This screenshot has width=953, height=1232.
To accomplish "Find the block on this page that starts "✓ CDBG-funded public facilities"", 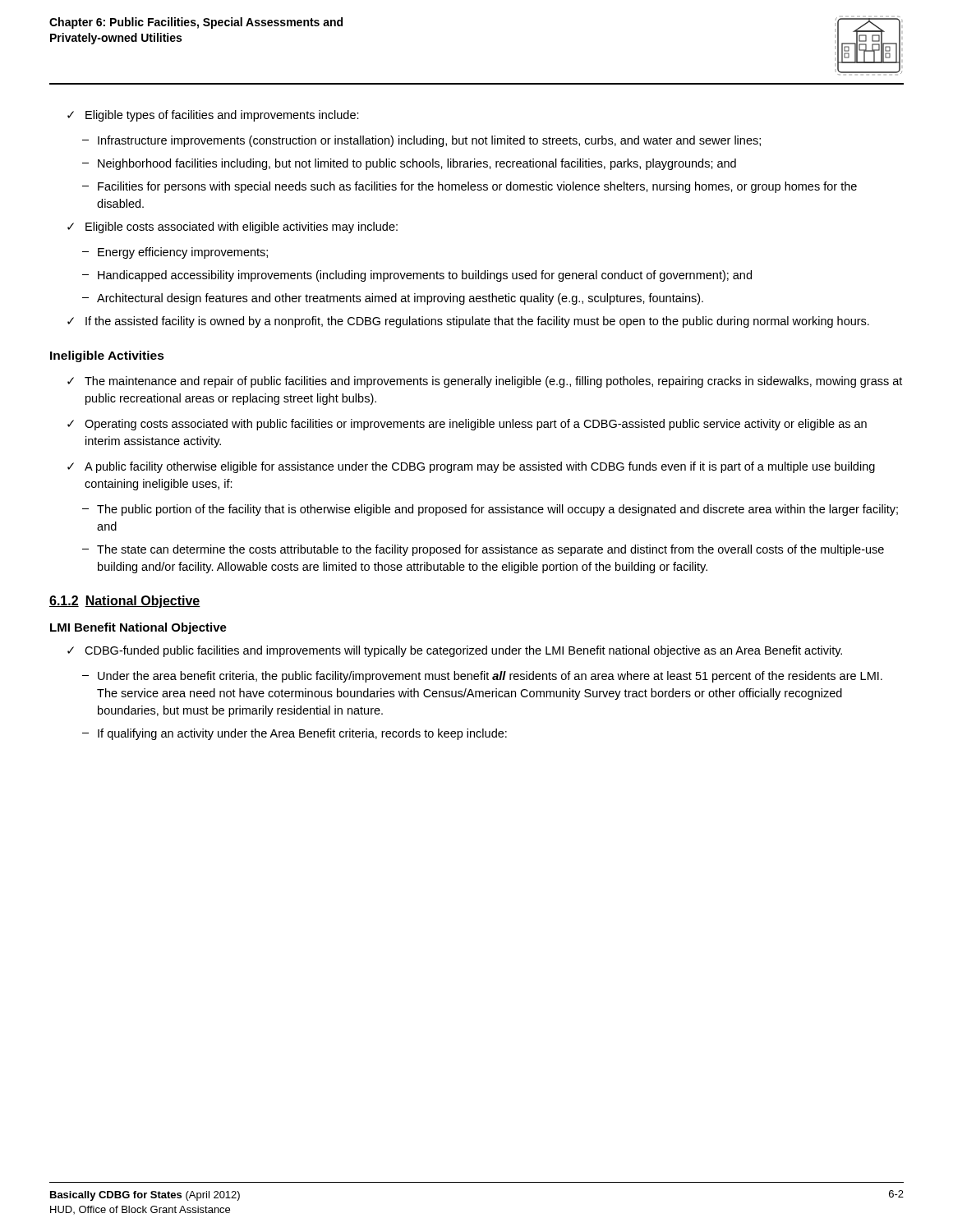I will point(454,651).
